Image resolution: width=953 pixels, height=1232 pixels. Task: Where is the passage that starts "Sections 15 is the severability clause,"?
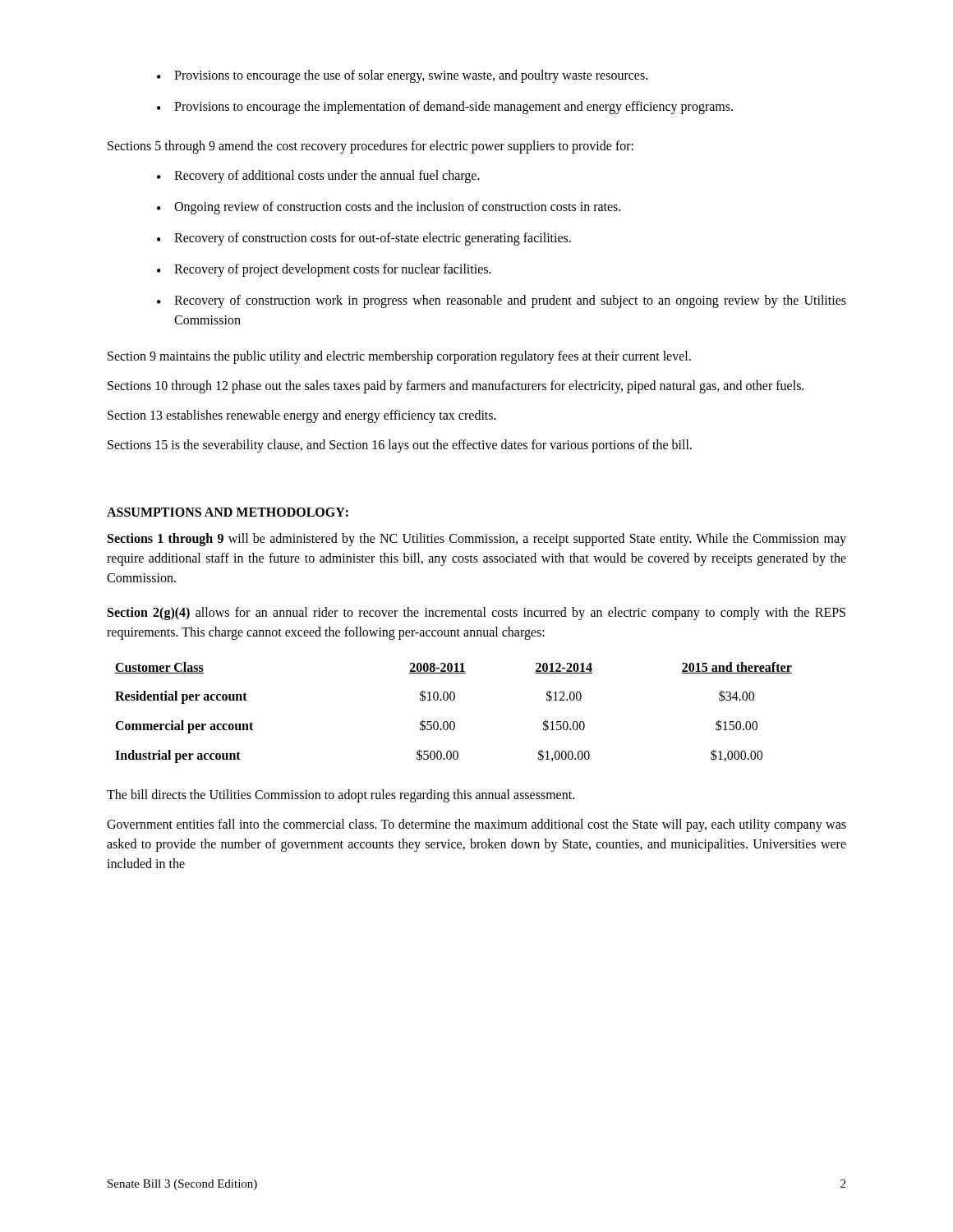click(x=400, y=445)
